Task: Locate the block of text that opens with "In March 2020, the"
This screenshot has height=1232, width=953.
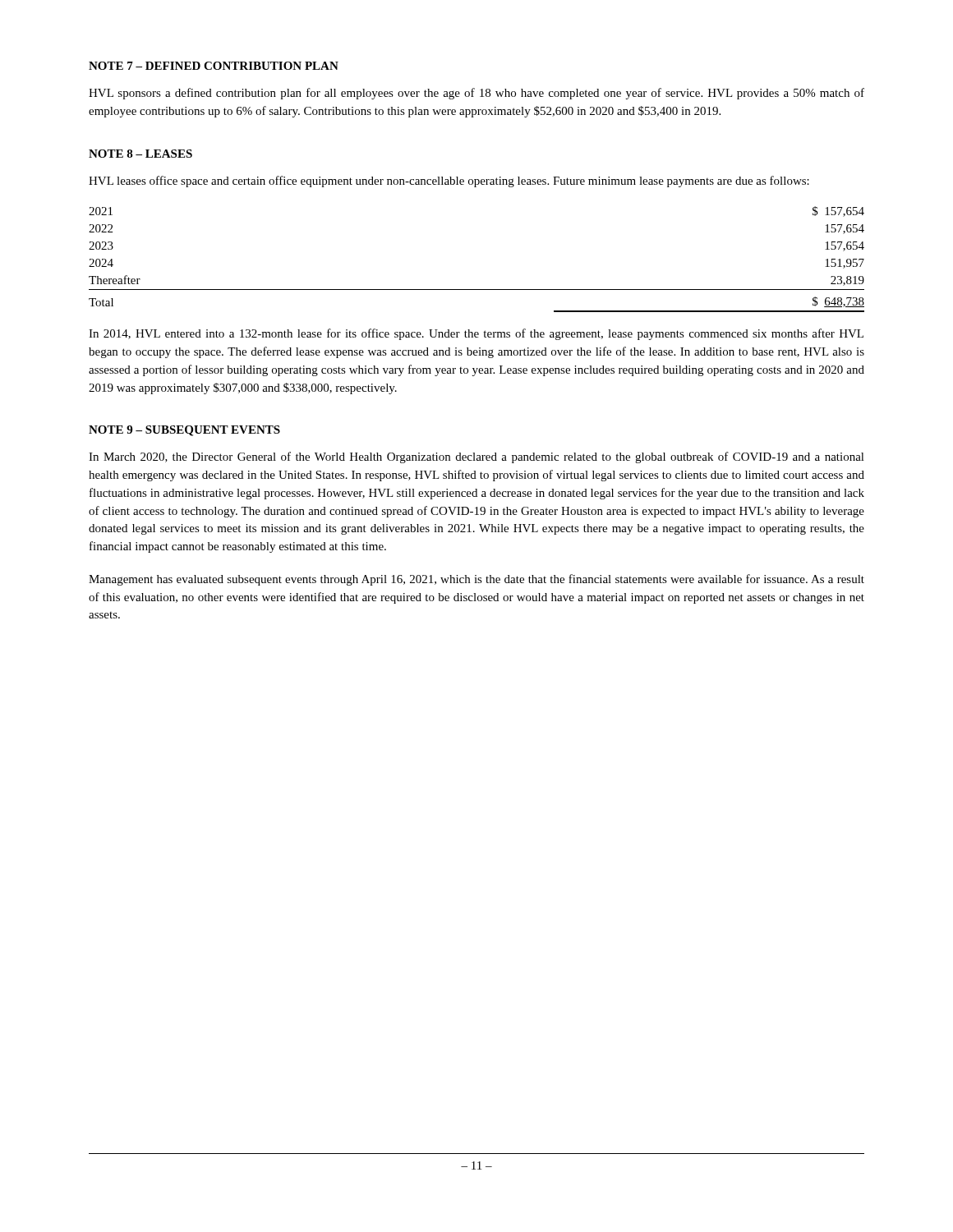Action: 476,502
